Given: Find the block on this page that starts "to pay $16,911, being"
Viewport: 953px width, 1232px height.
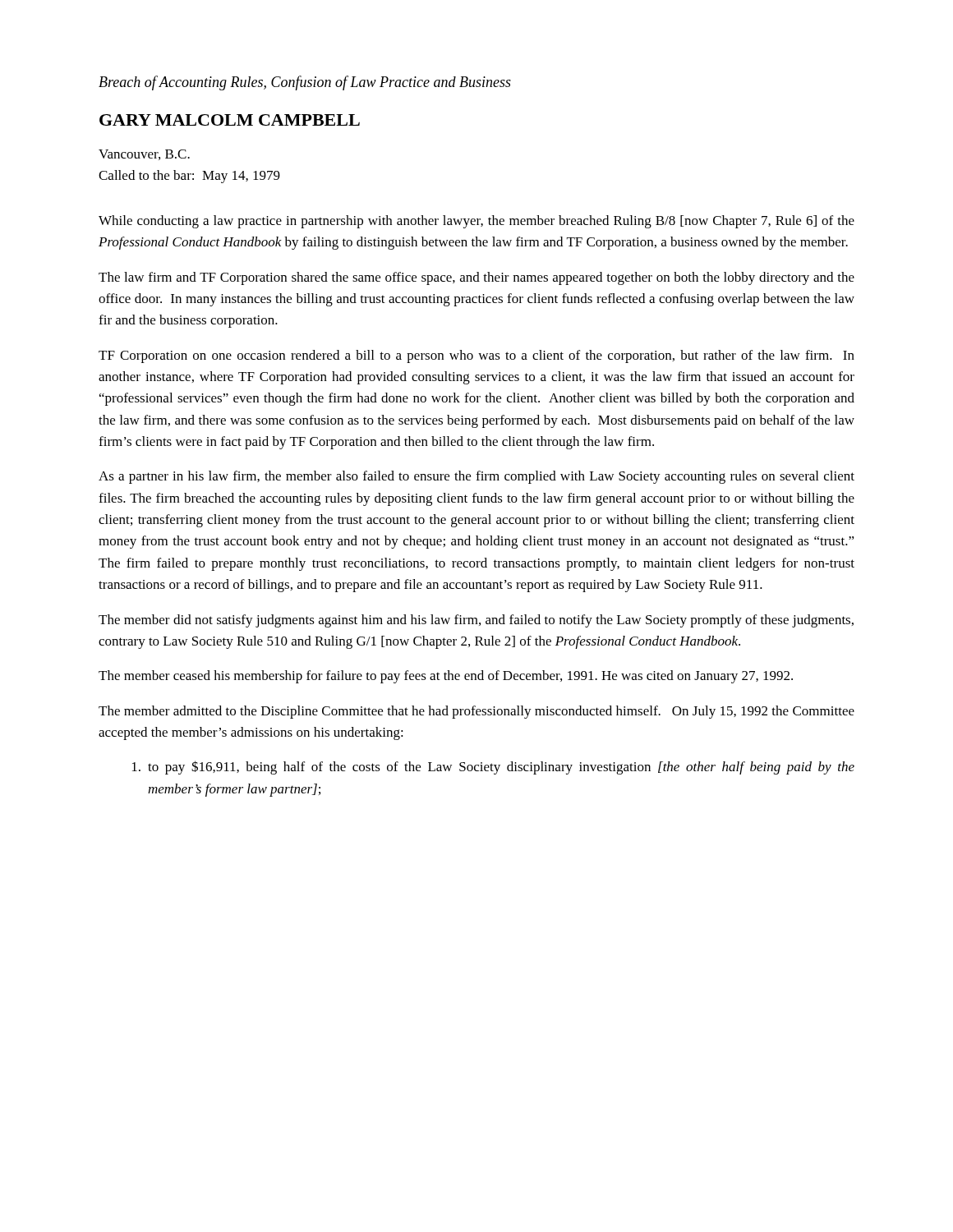Looking at the screenshot, I should (x=489, y=778).
